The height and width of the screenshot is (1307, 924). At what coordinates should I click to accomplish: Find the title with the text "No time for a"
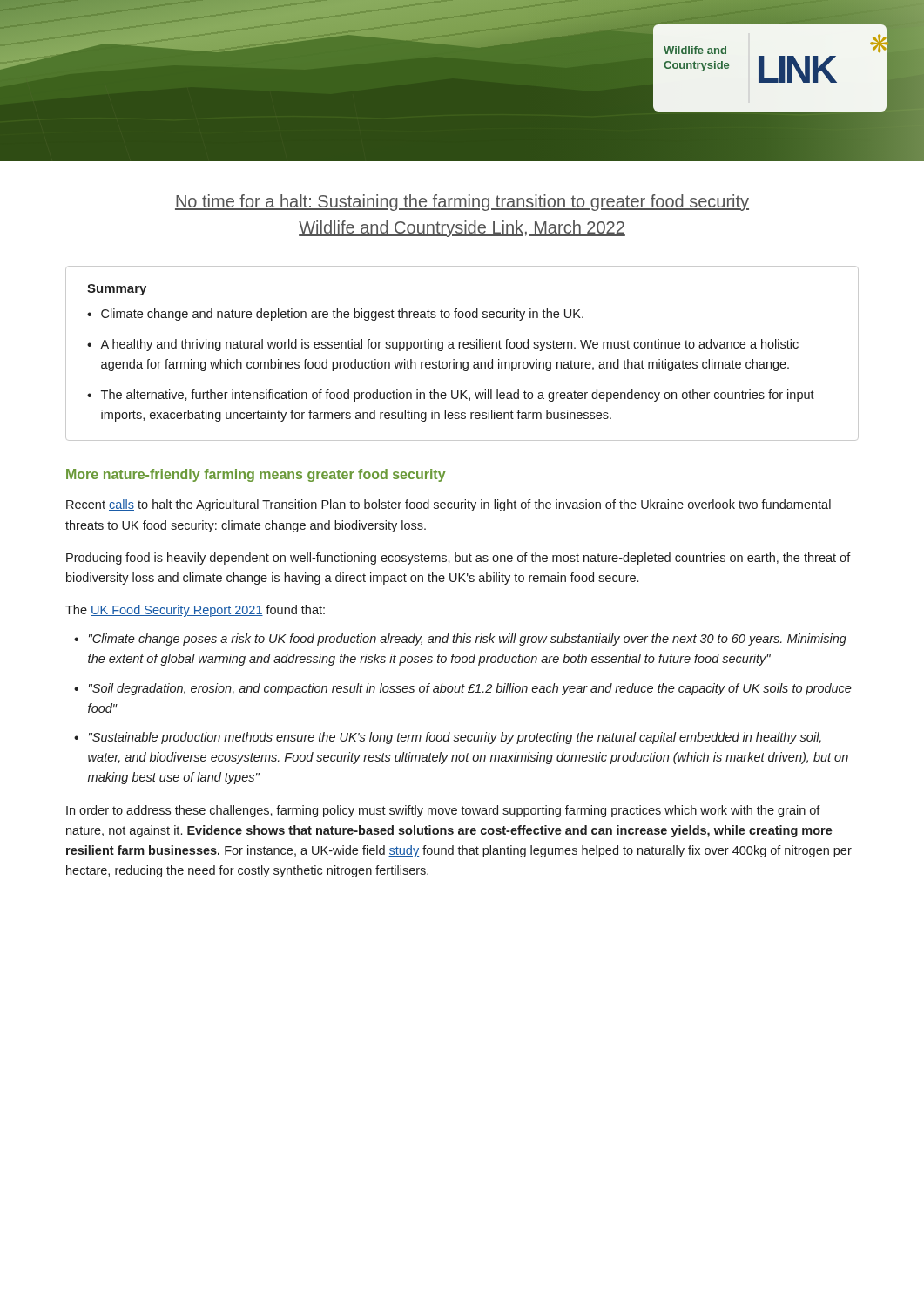point(462,214)
